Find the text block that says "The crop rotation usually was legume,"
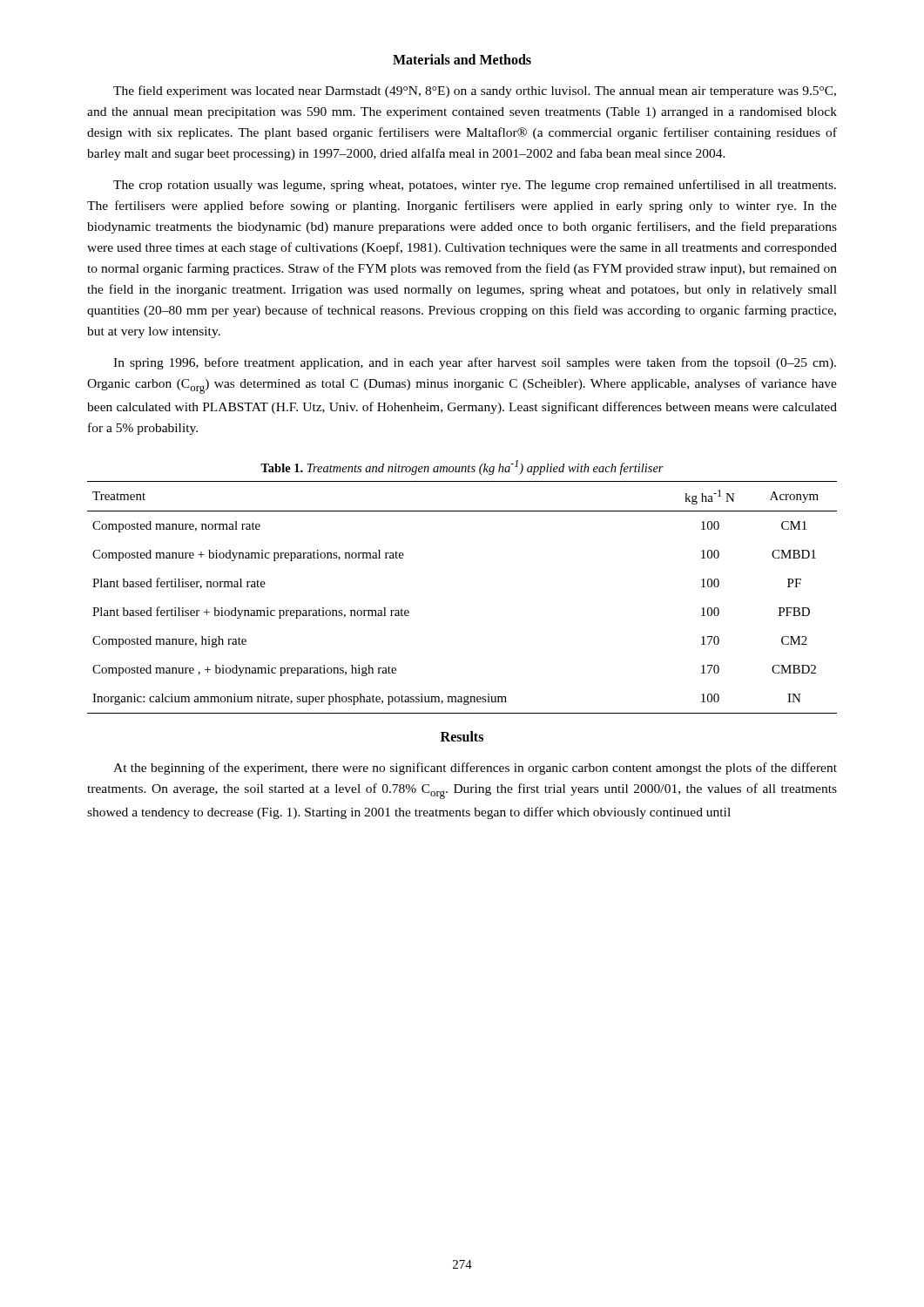 point(462,258)
